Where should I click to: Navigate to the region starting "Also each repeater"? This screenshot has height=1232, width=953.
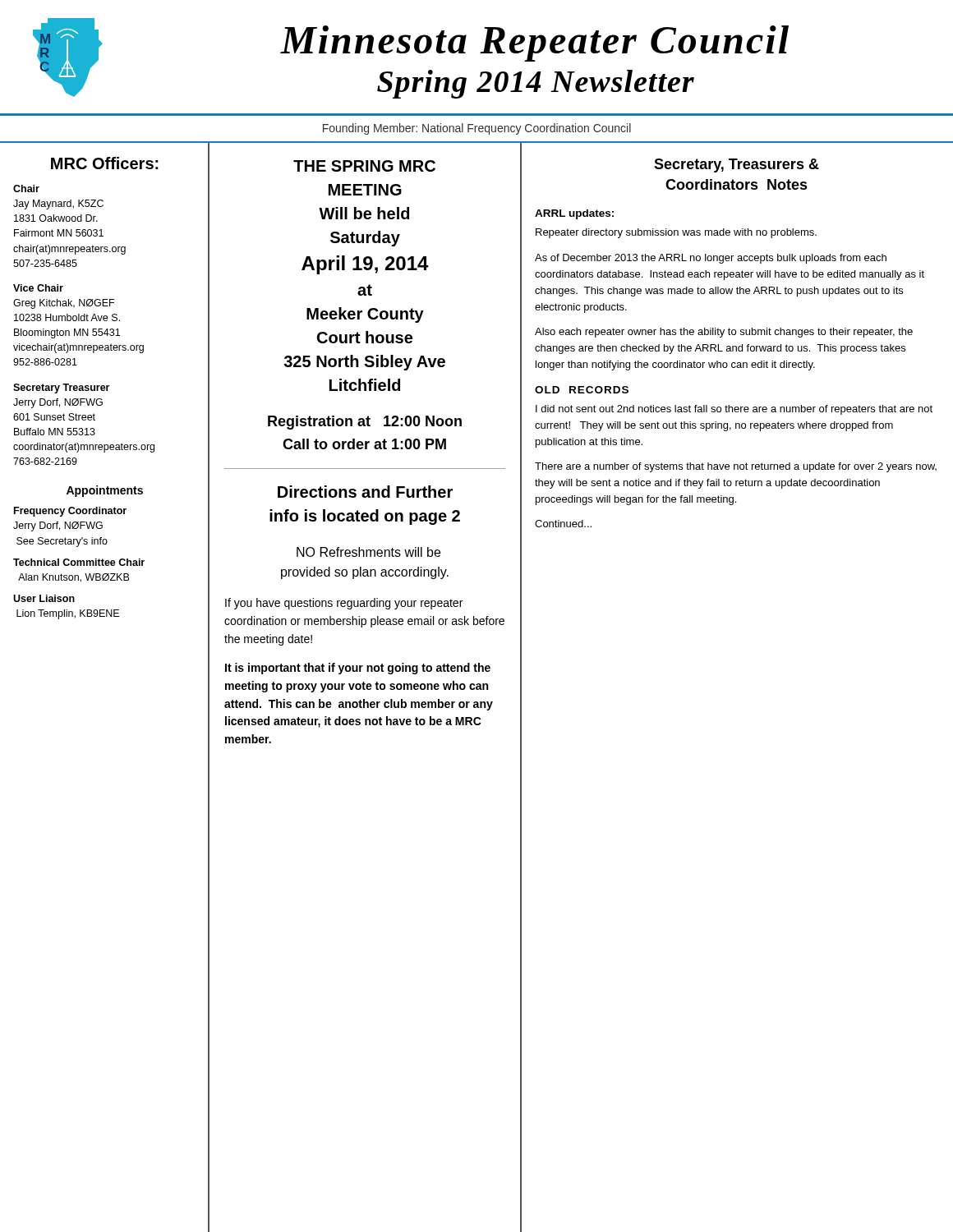[x=724, y=348]
